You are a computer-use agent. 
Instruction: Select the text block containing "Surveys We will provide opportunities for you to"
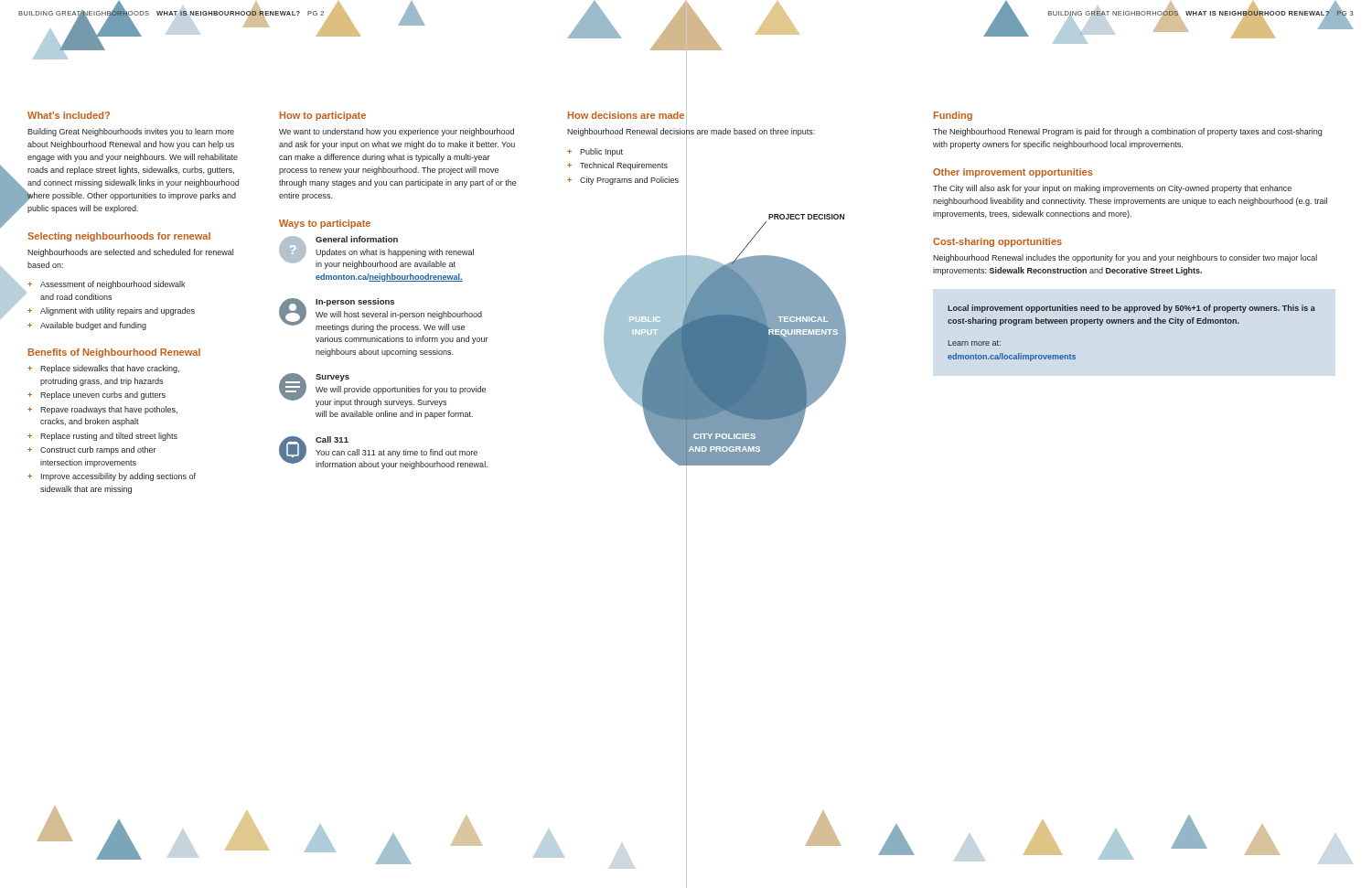point(383,396)
